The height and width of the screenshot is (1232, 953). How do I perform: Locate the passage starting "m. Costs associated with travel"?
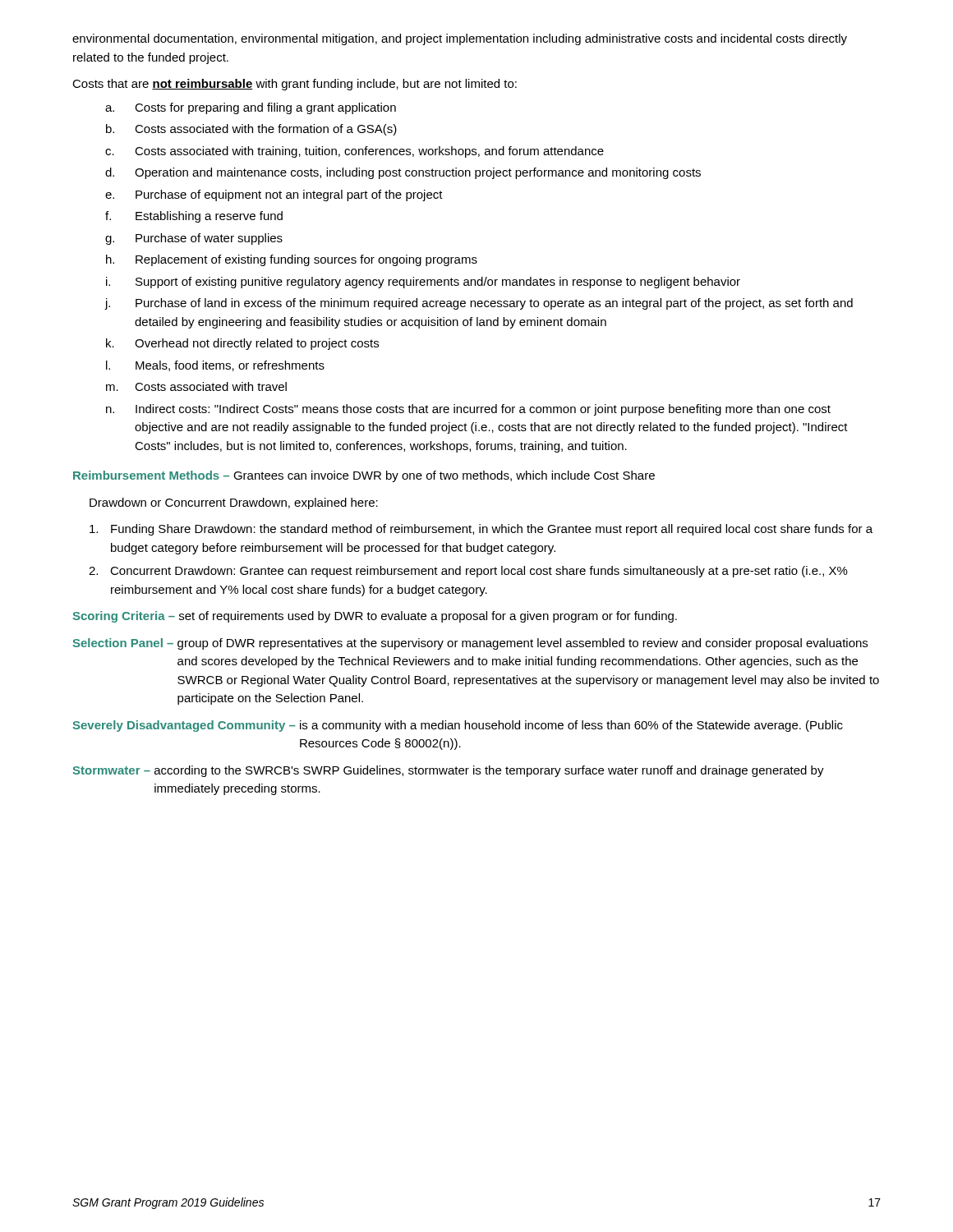point(196,386)
